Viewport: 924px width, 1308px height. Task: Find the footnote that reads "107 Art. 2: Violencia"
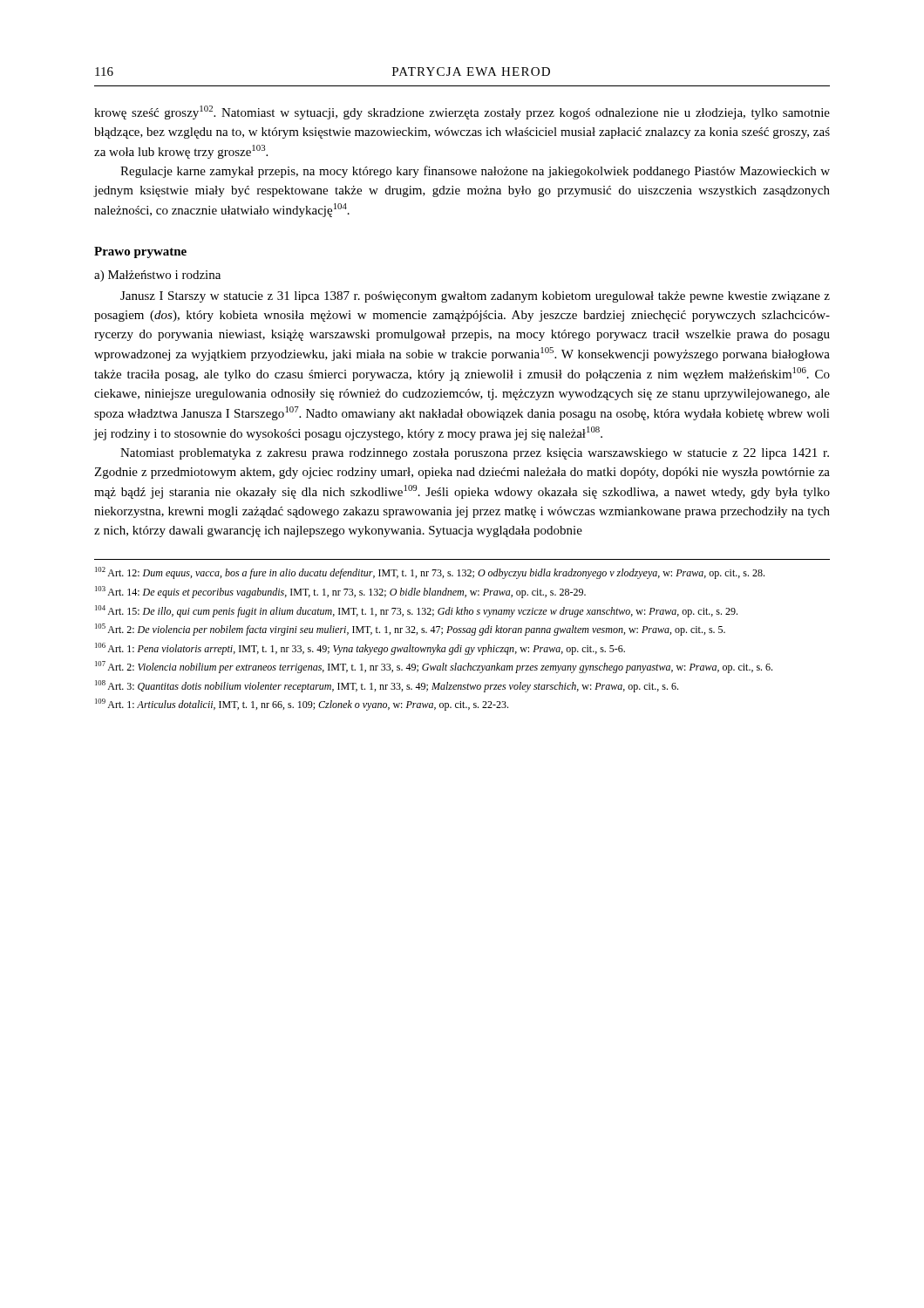(x=434, y=666)
